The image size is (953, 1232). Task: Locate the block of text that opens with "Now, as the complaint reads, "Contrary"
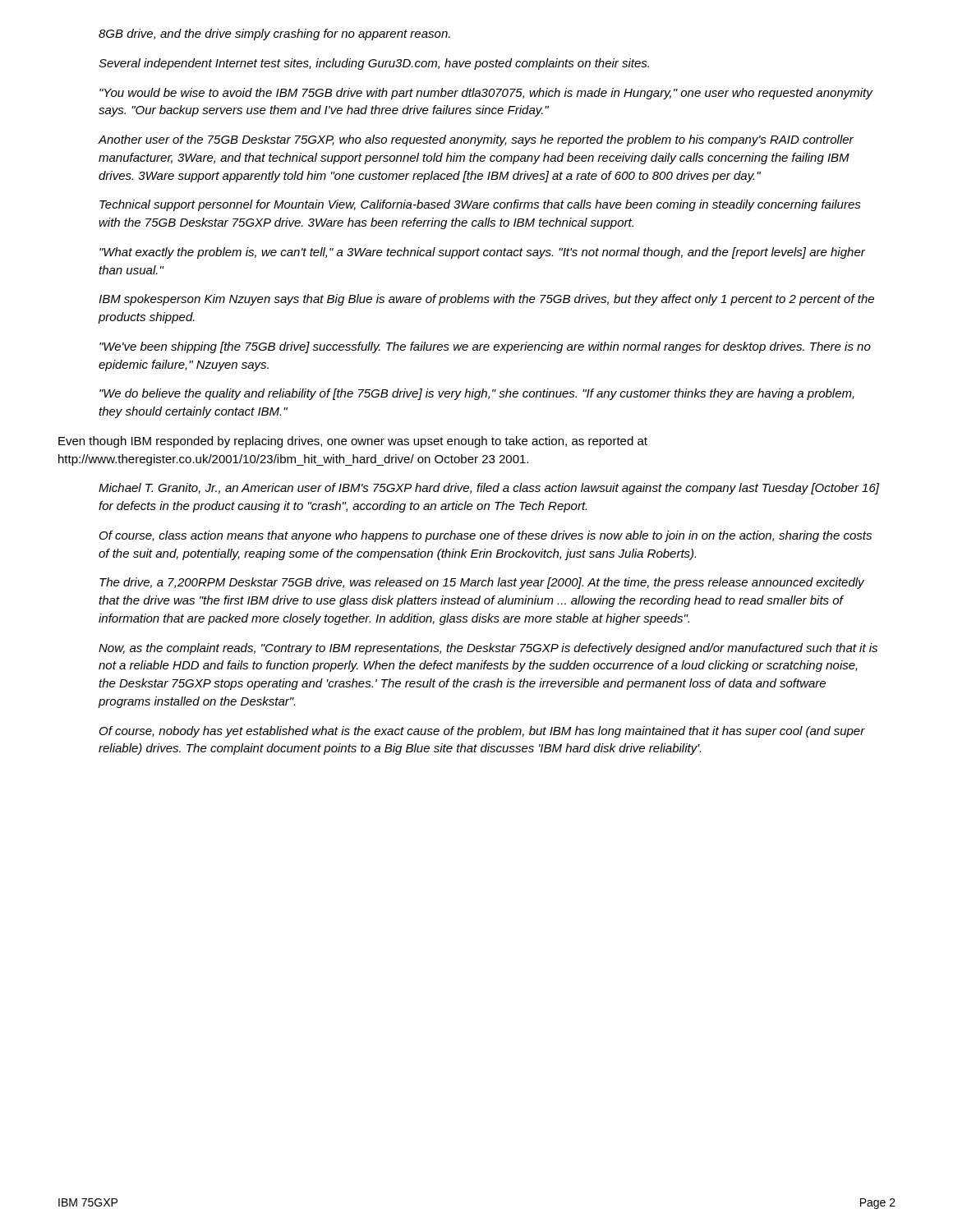489,674
